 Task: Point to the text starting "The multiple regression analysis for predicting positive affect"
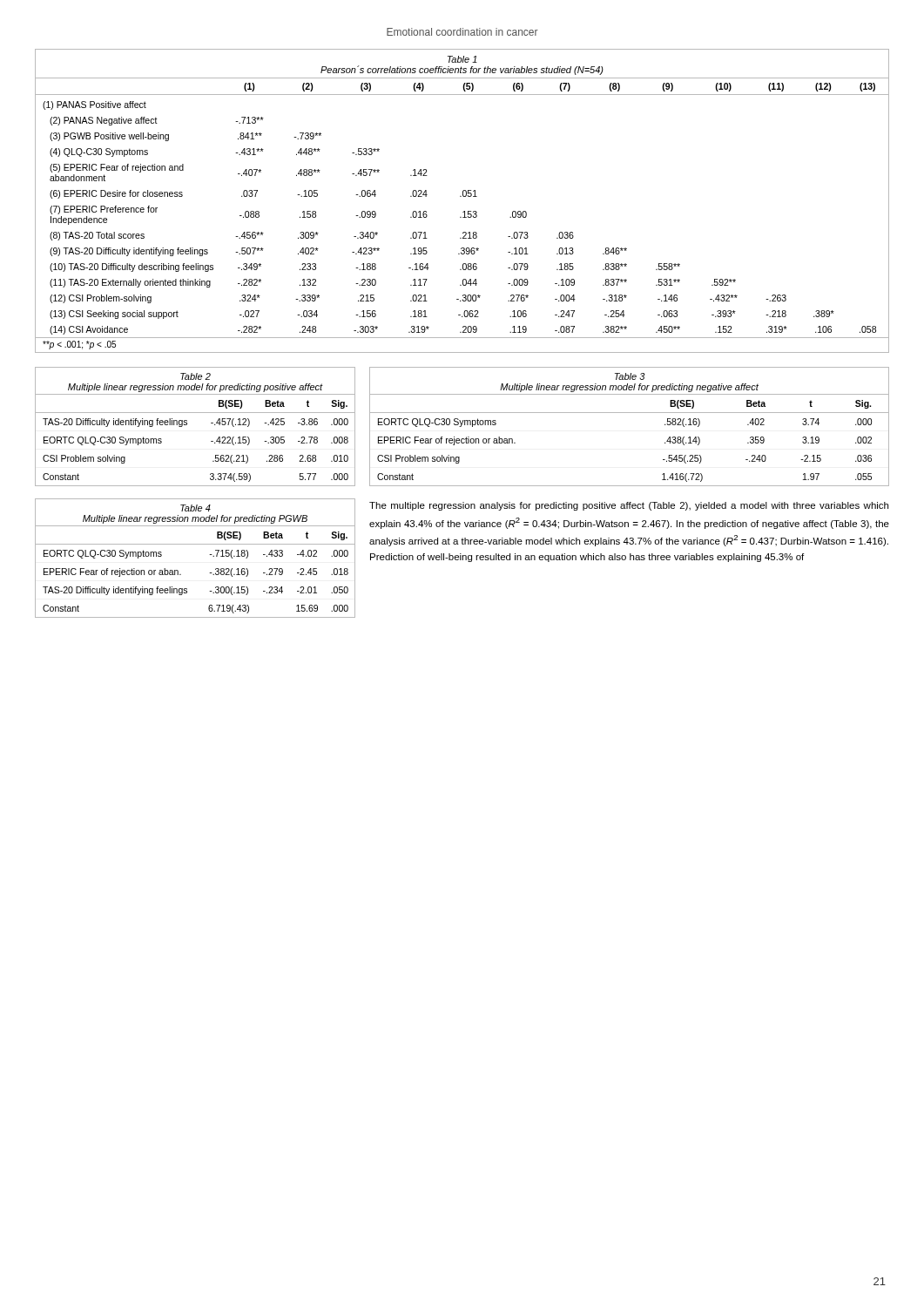click(x=629, y=531)
